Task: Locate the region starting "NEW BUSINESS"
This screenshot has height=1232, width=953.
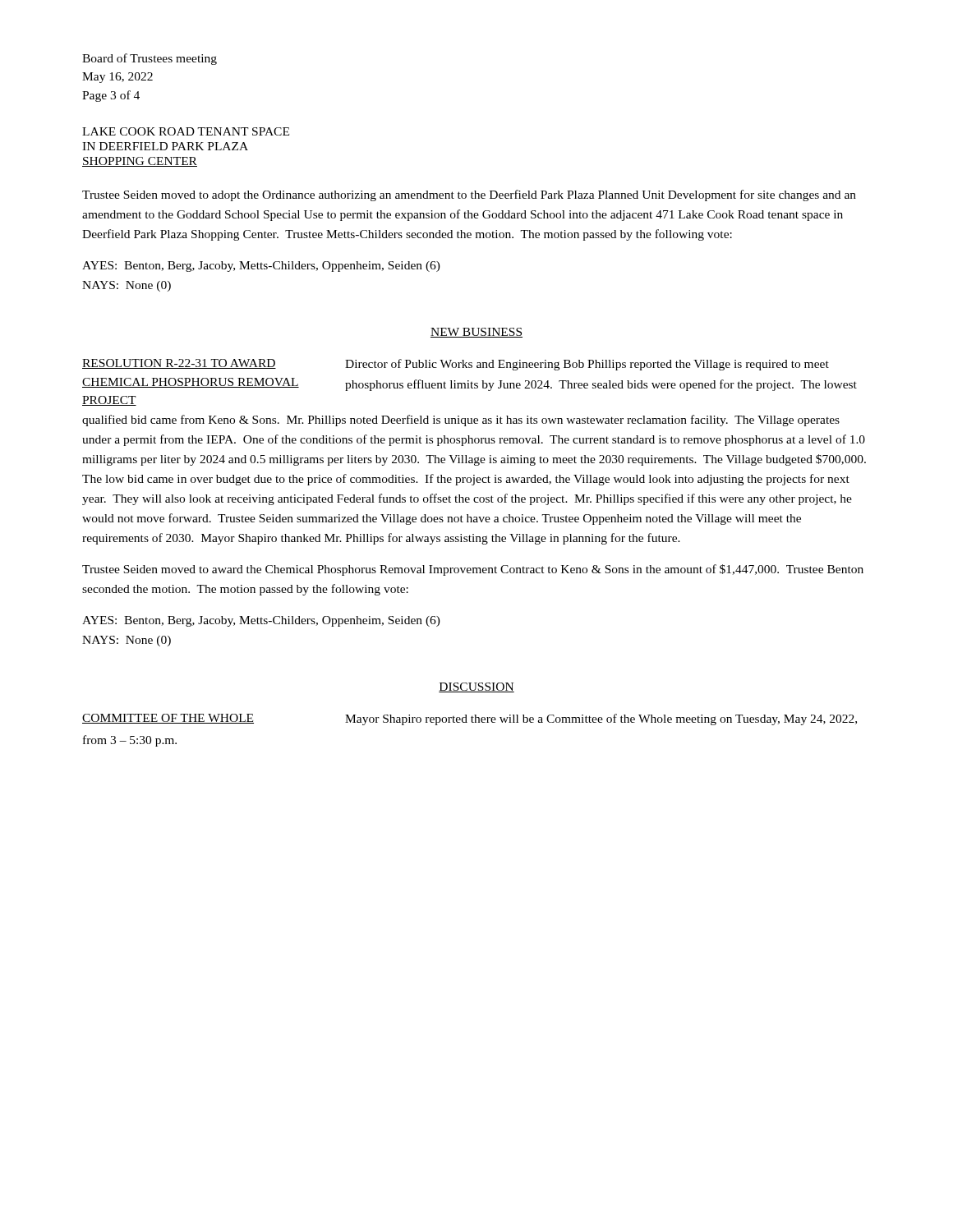Action: (x=476, y=332)
